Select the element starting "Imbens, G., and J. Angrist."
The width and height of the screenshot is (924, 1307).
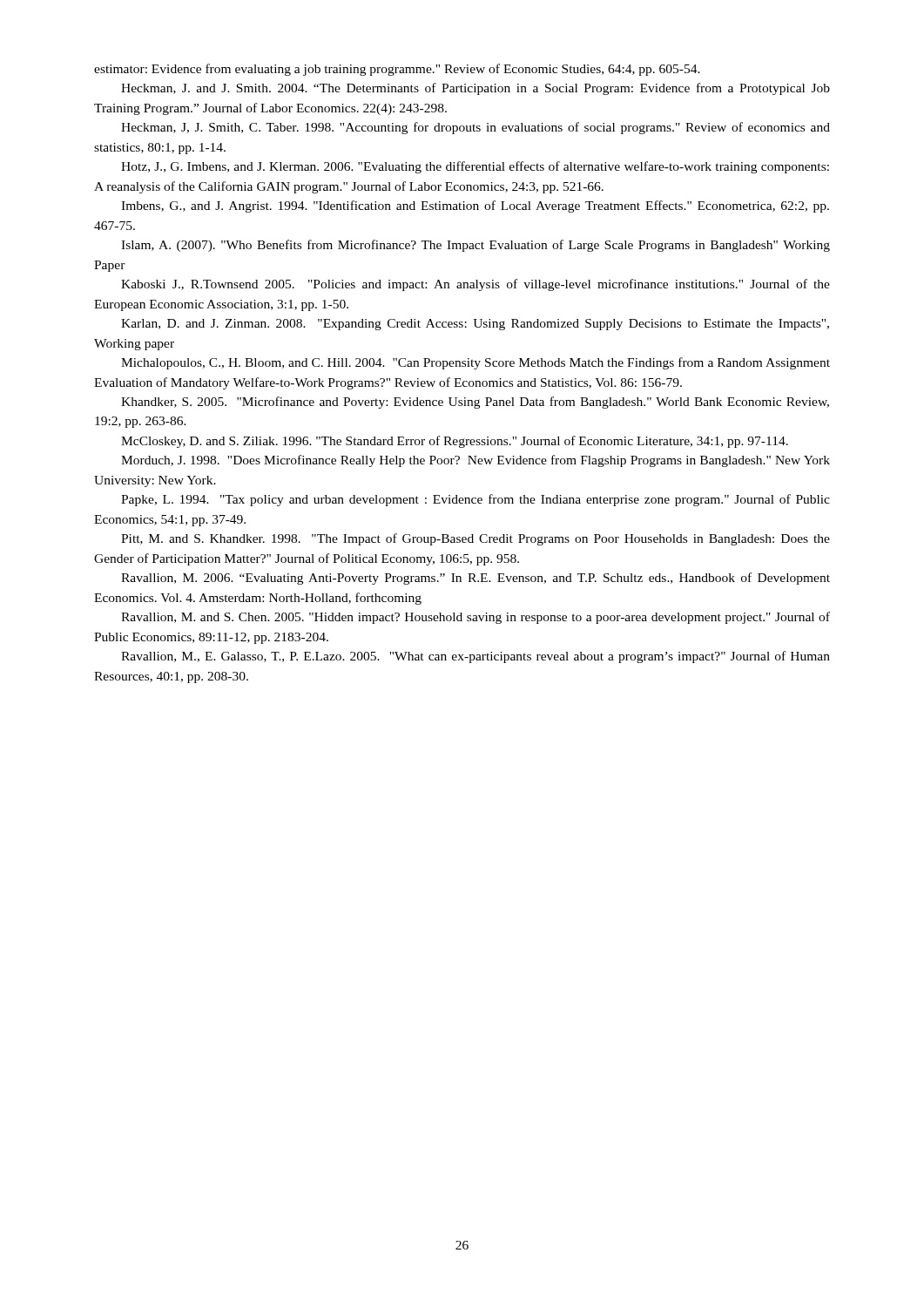tap(462, 216)
